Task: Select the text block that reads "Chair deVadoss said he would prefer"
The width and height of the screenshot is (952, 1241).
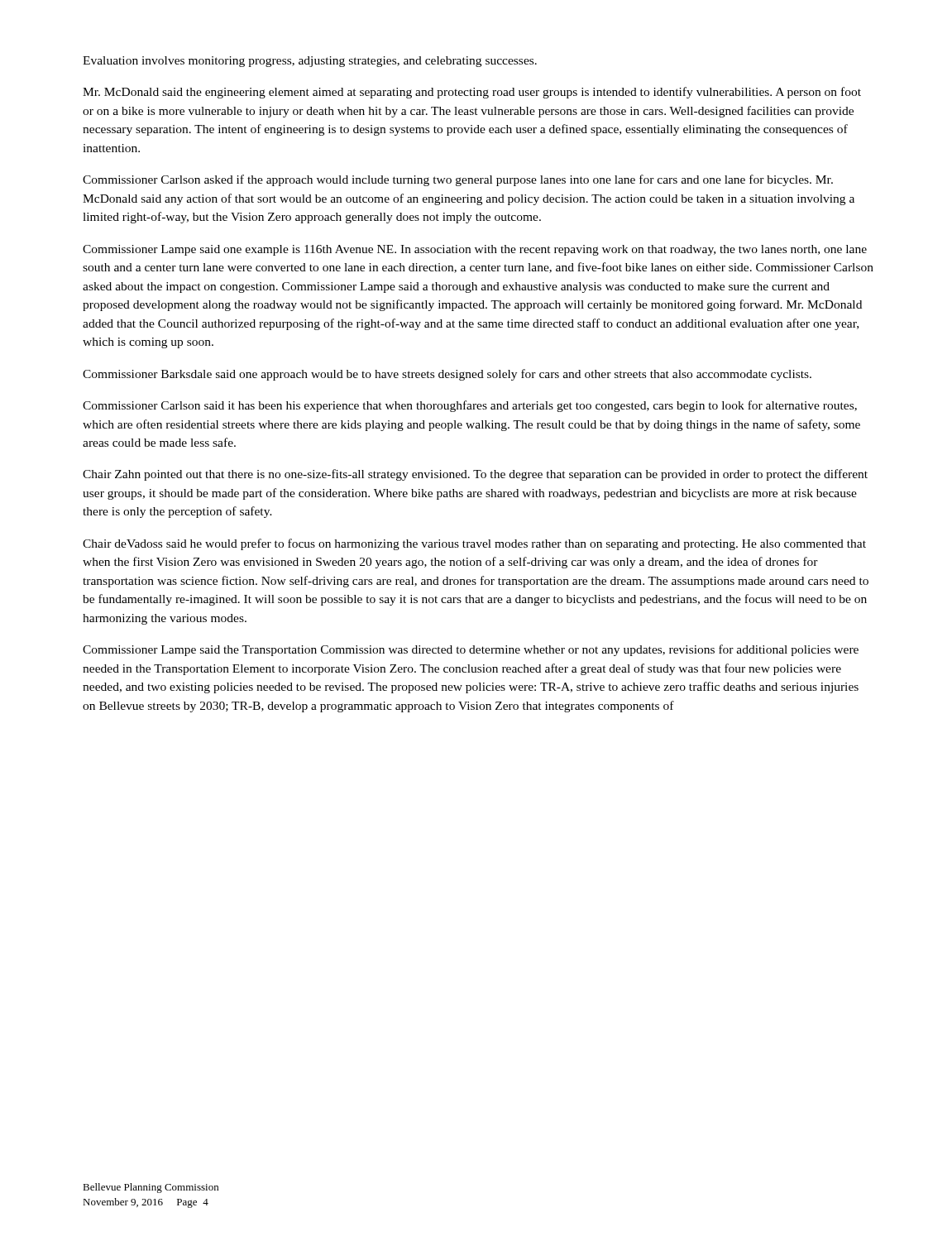Action: tap(476, 580)
